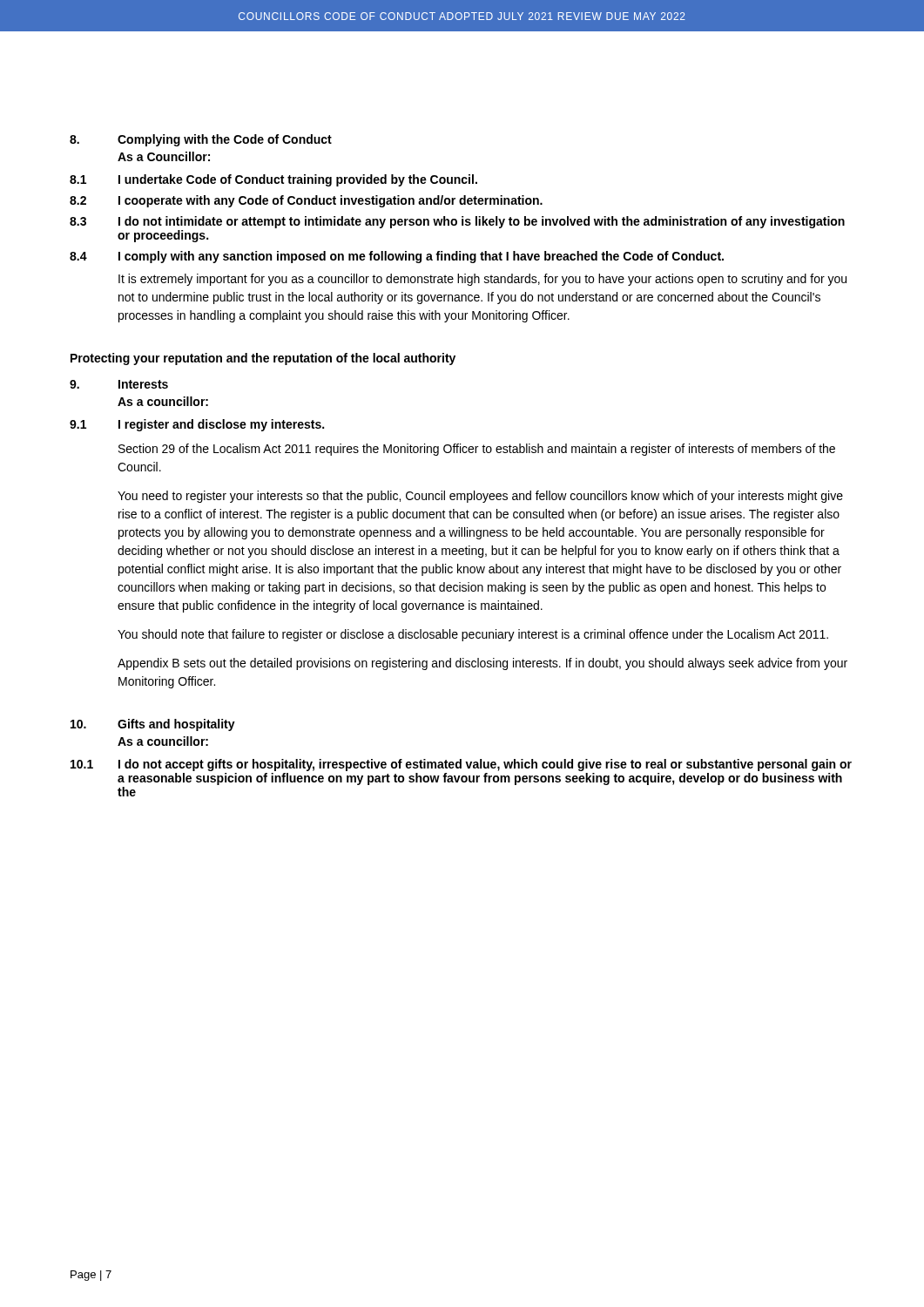Find the passage starting "10. Gifts and hospitality"
924x1307 pixels.
click(x=153, y=725)
